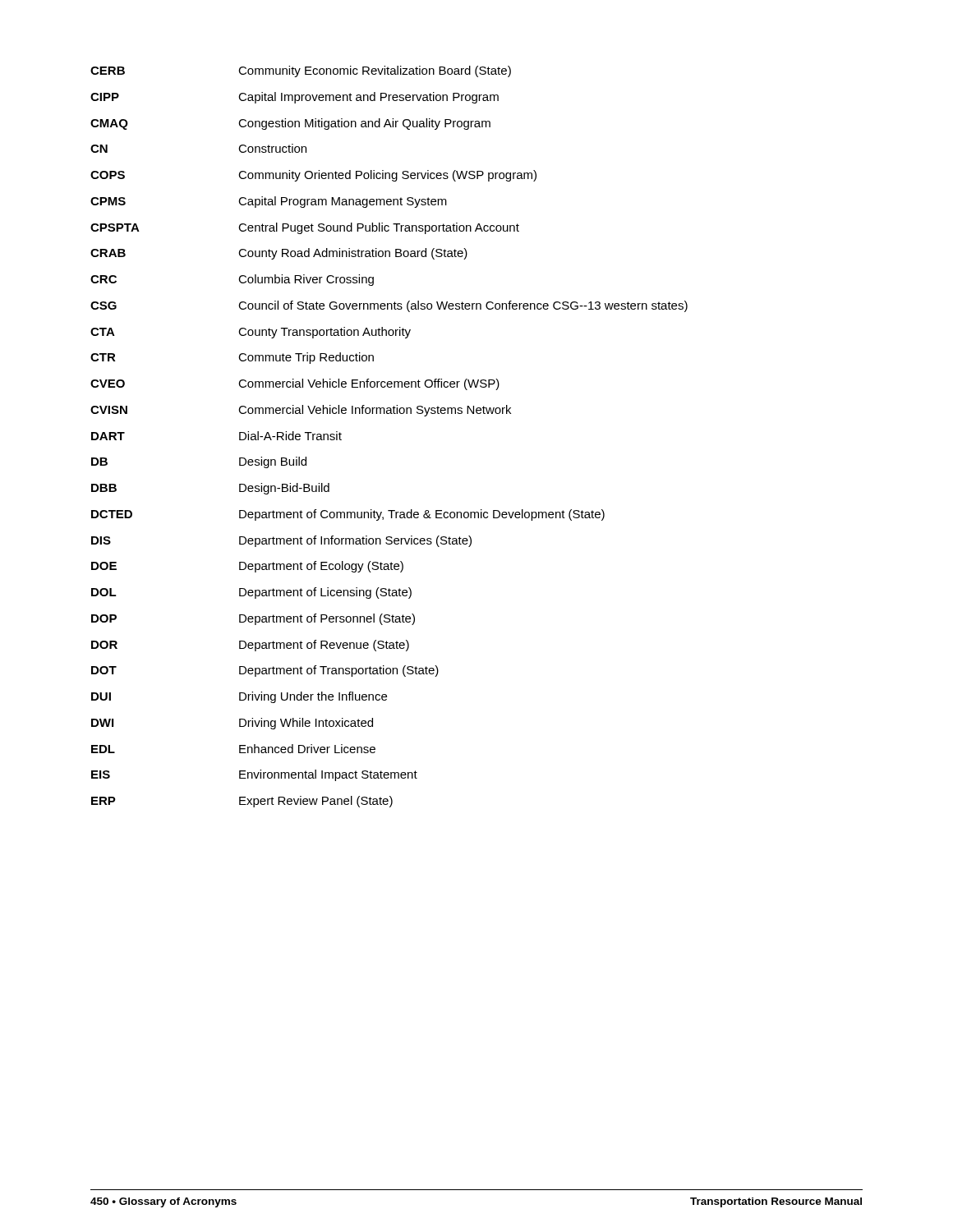Find the list item with the text "ERP Expert Review"

pyautogui.click(x=242, y=802)
